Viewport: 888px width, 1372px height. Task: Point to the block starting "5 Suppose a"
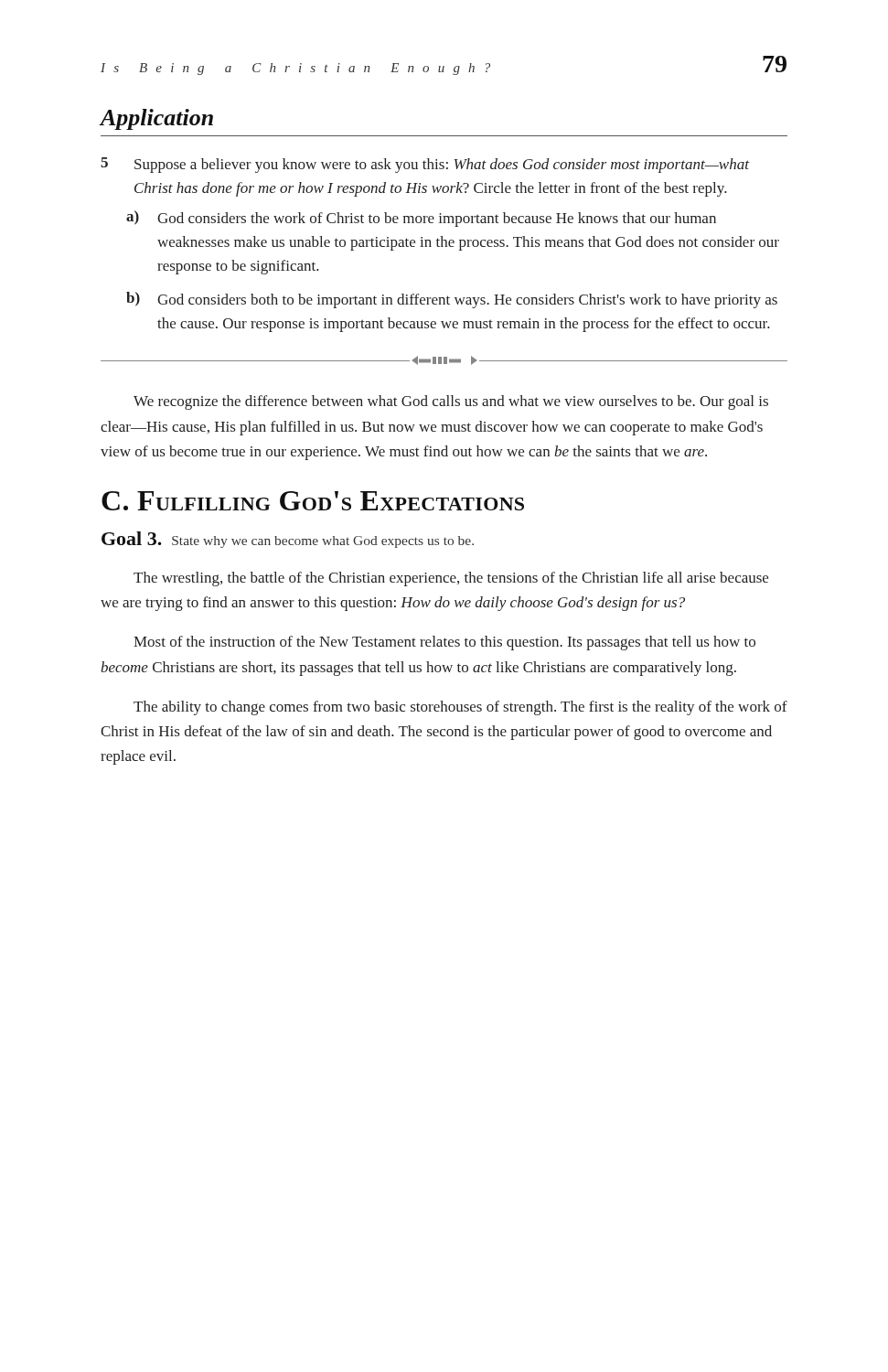tap(444, 177)
